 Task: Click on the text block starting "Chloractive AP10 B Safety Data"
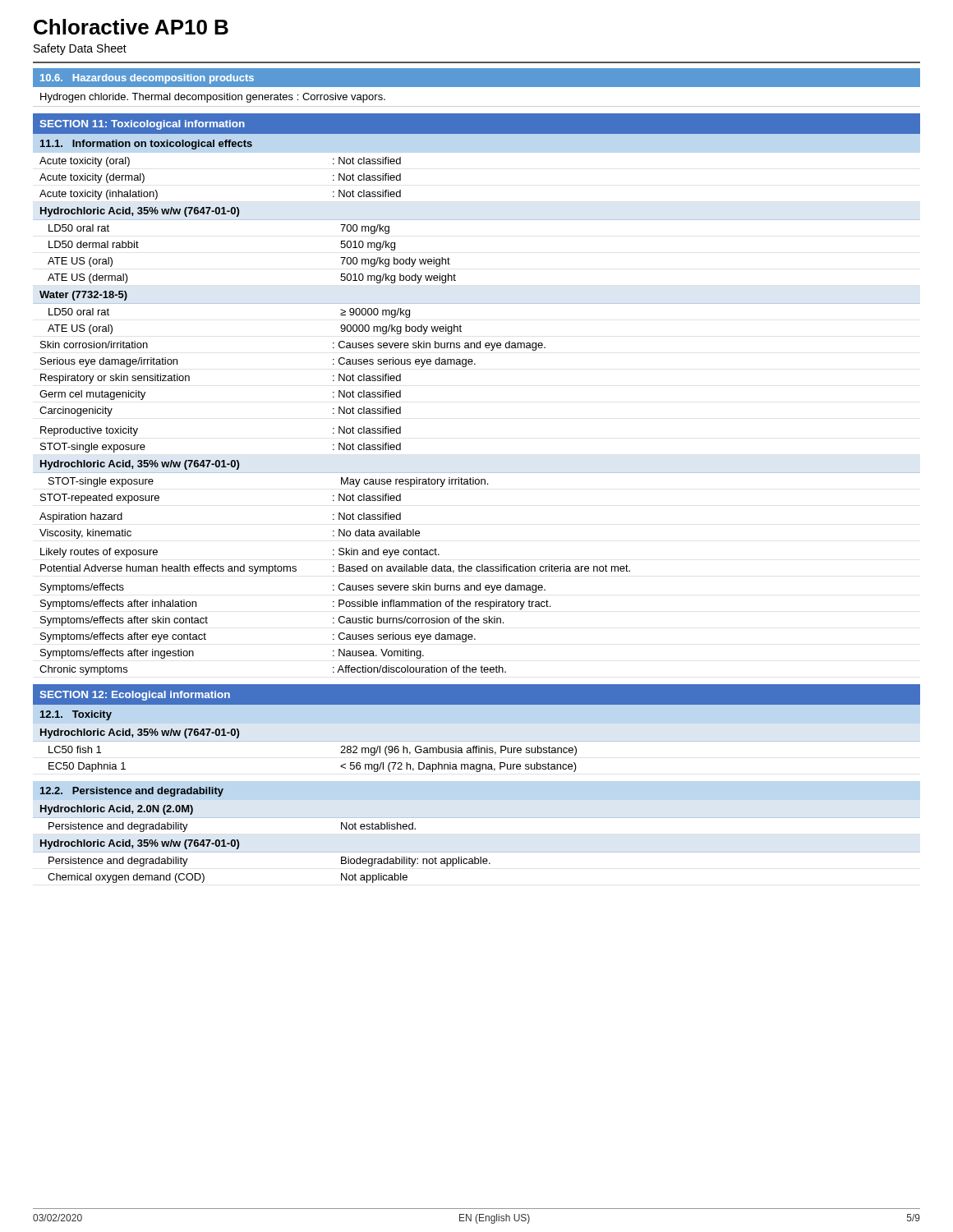point(131,27)
